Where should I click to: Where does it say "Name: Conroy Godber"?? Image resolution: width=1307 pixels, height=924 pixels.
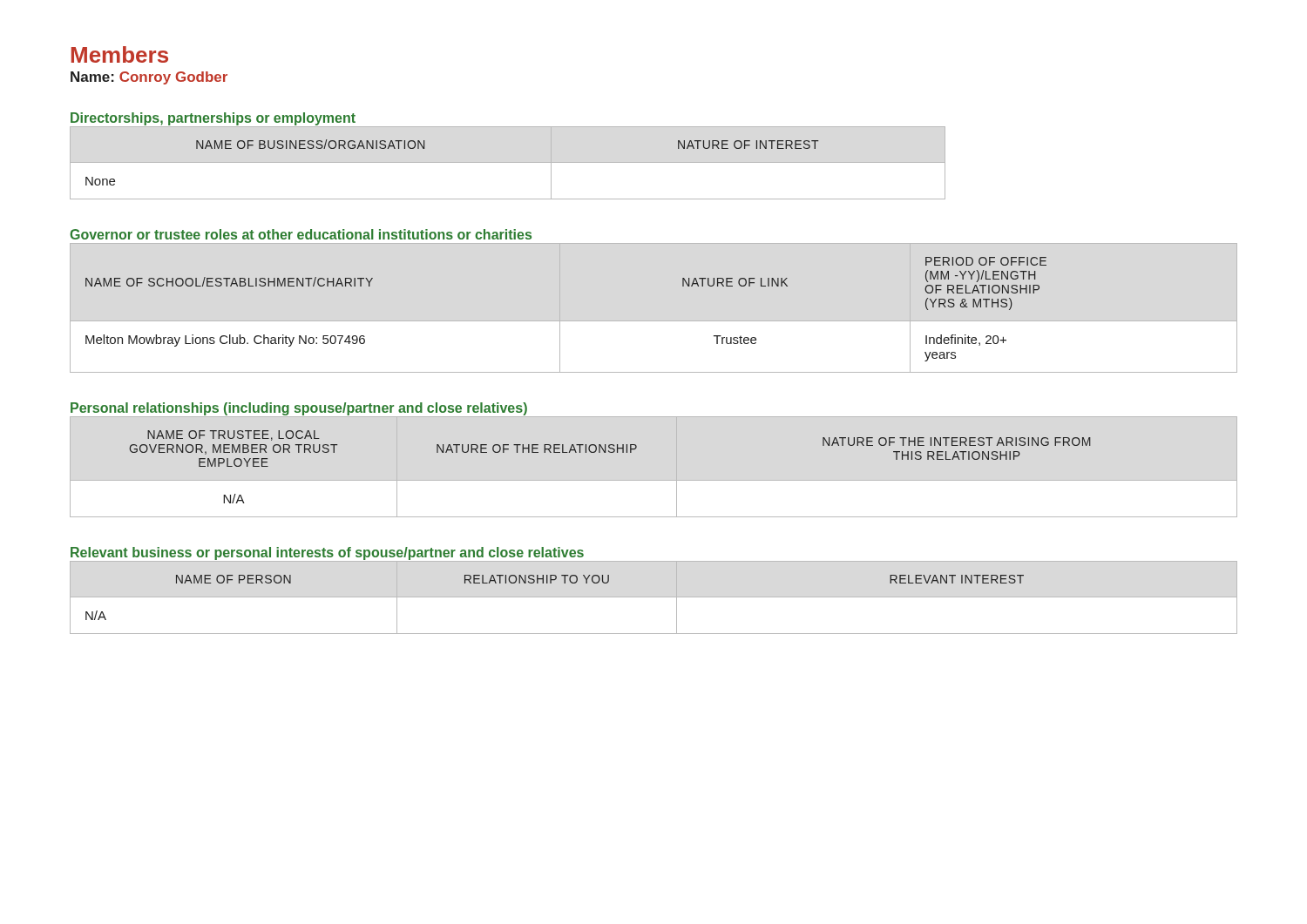(x=149, y=77)
